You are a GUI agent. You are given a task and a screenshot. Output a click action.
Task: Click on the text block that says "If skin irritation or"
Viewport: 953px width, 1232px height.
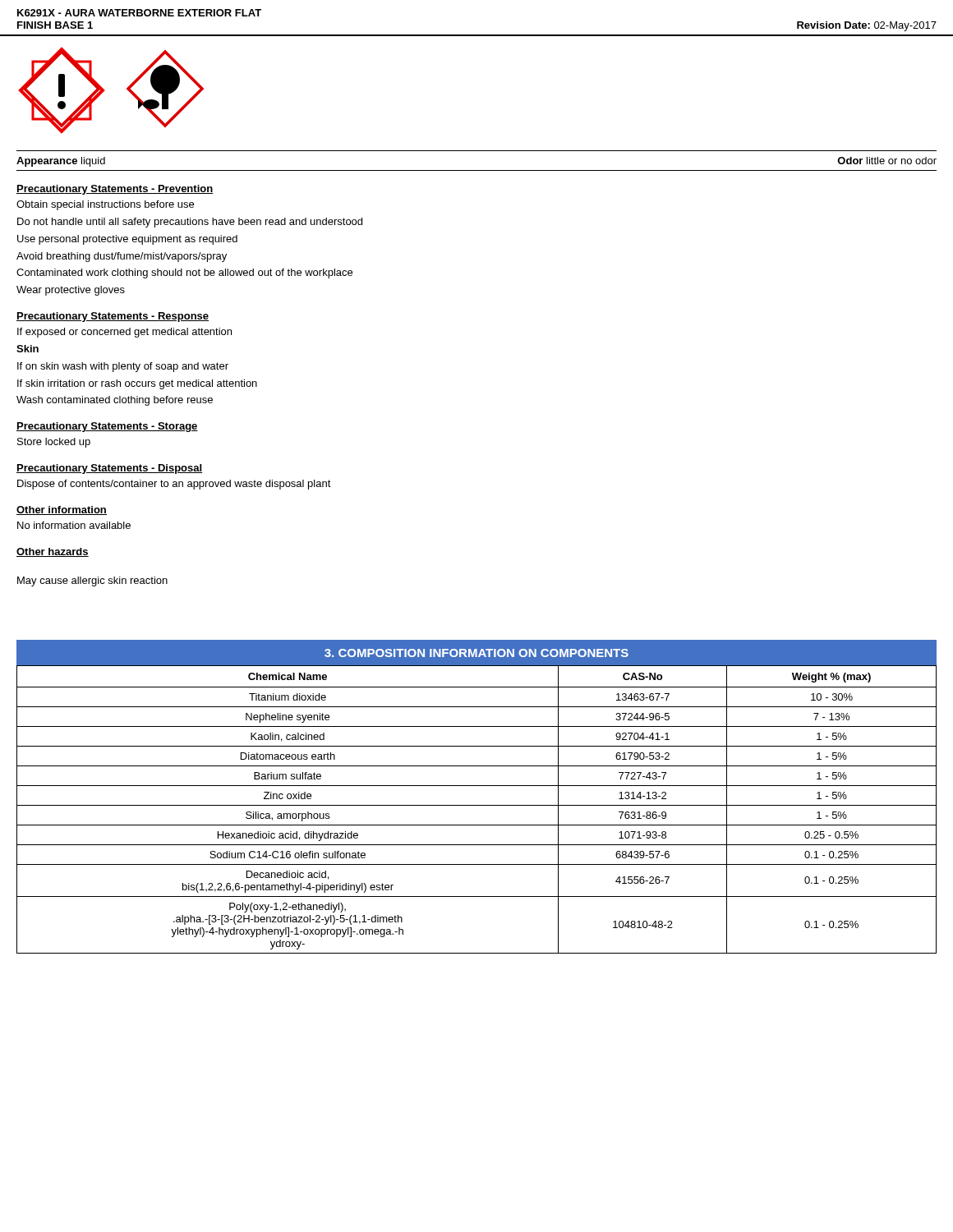point(137,383)
